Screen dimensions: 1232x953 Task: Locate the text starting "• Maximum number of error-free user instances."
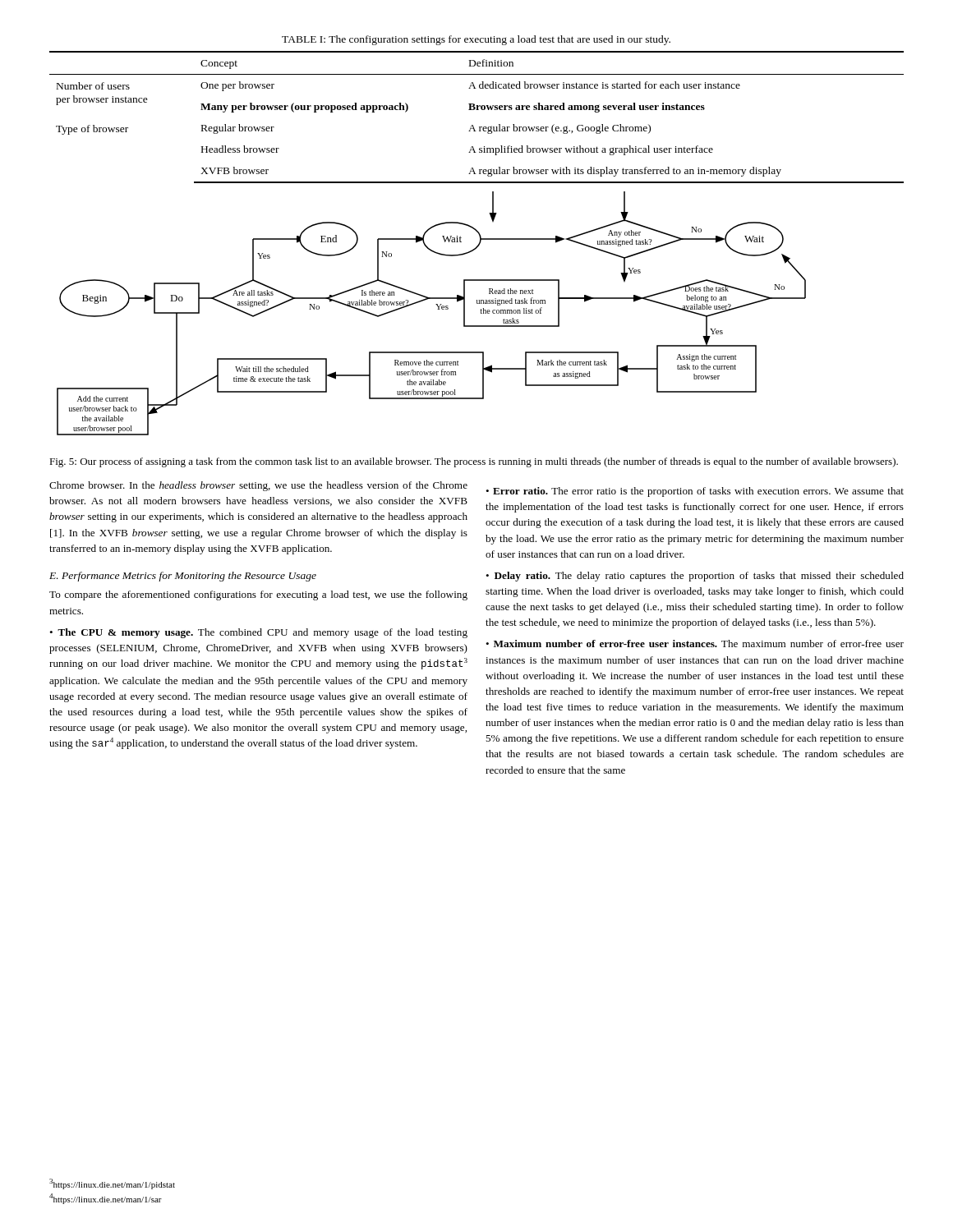tap(695, 707)
